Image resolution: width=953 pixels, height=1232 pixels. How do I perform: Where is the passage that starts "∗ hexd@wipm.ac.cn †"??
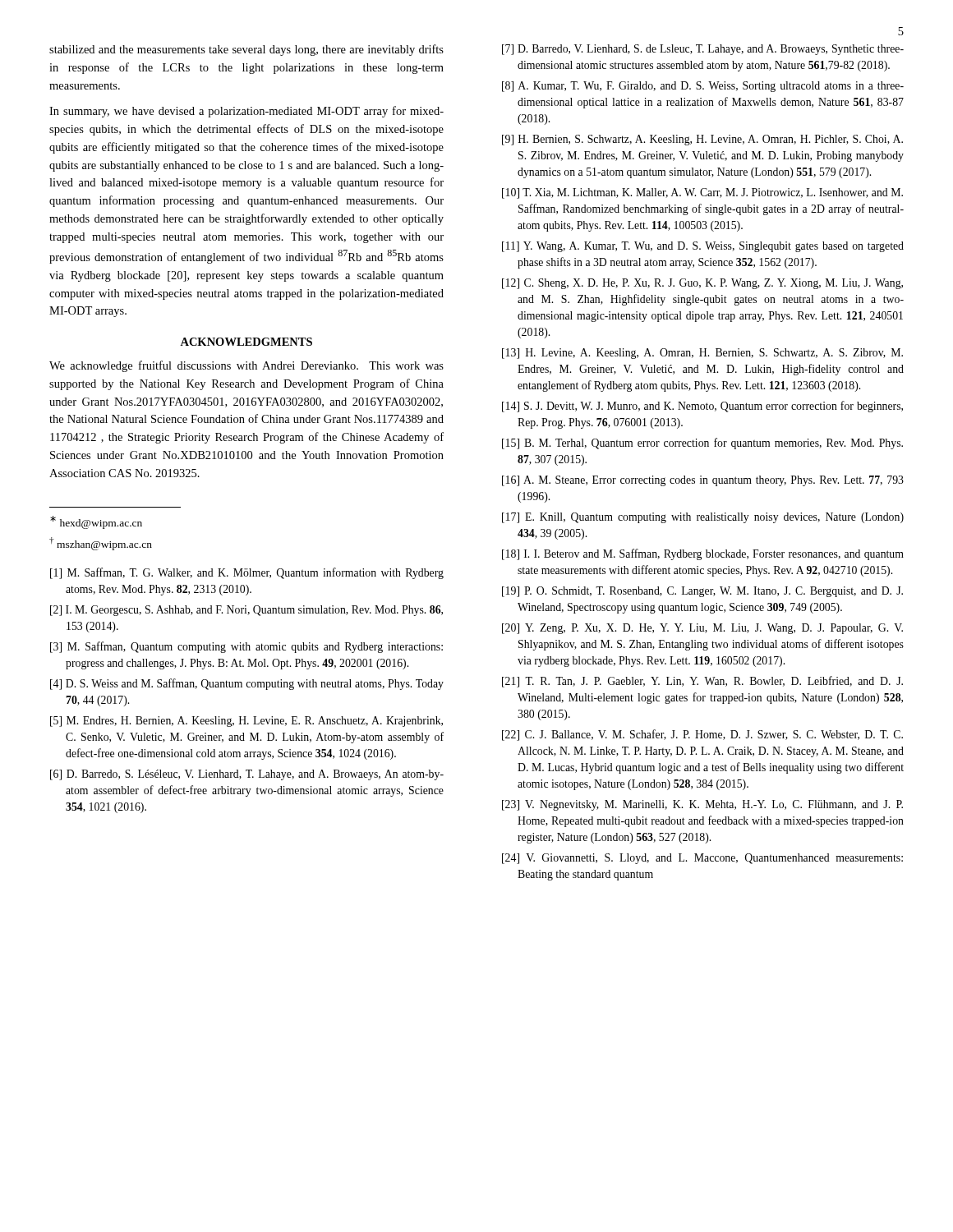point(115,532)
